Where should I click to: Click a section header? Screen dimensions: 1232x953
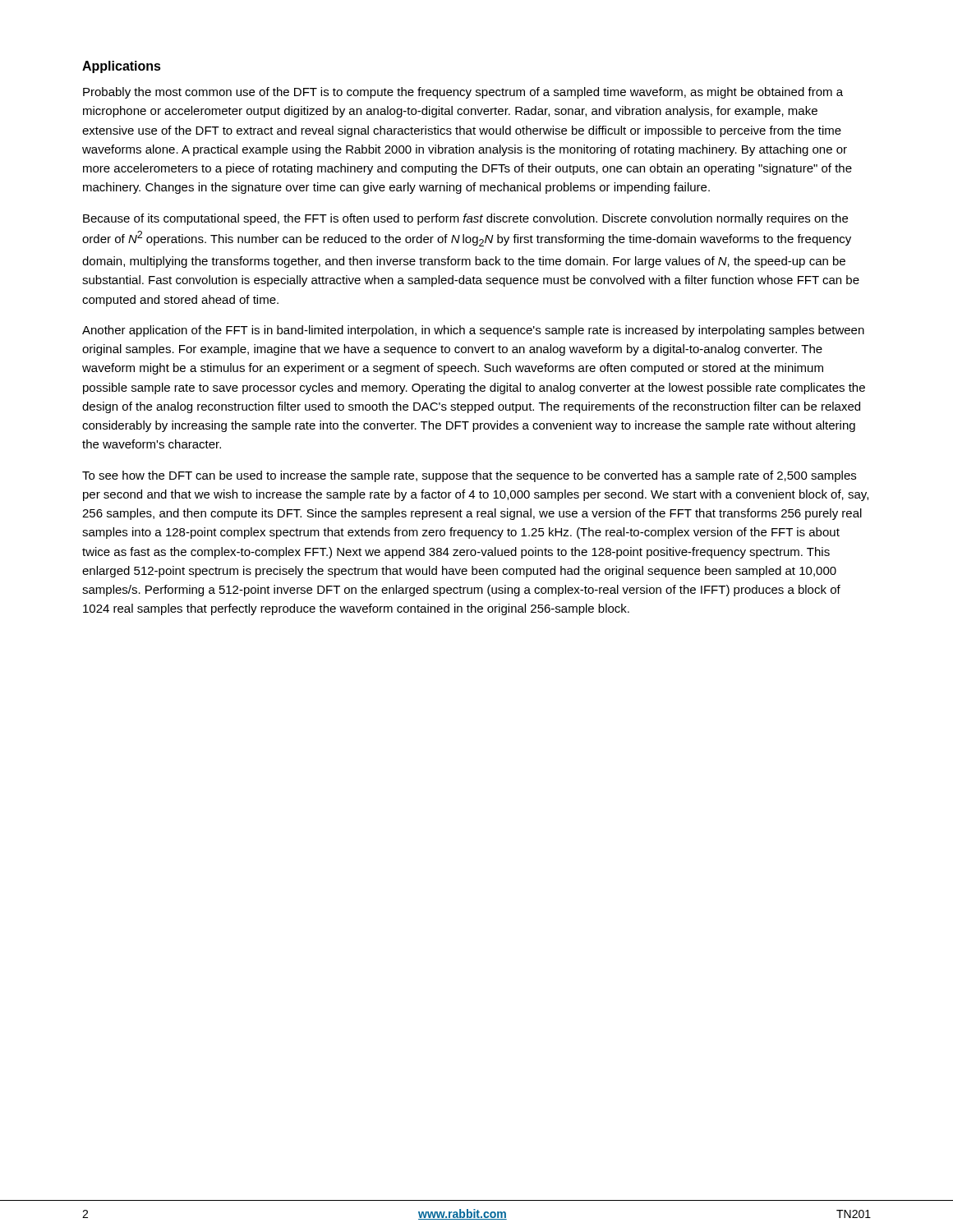click(x=122, y=66)
